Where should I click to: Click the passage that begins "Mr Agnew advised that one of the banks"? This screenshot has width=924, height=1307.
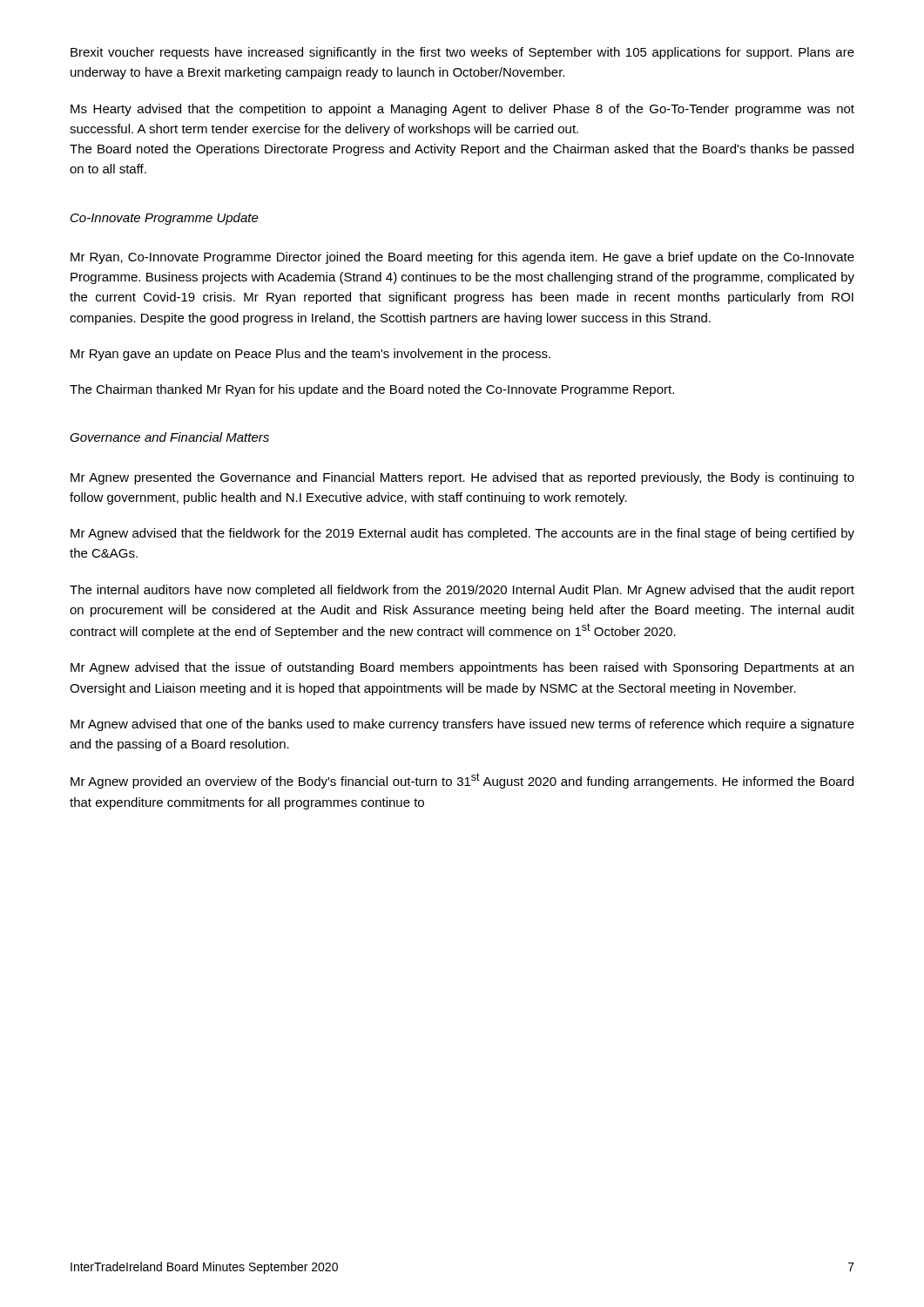pyautogui.click(x=462, y=734)
